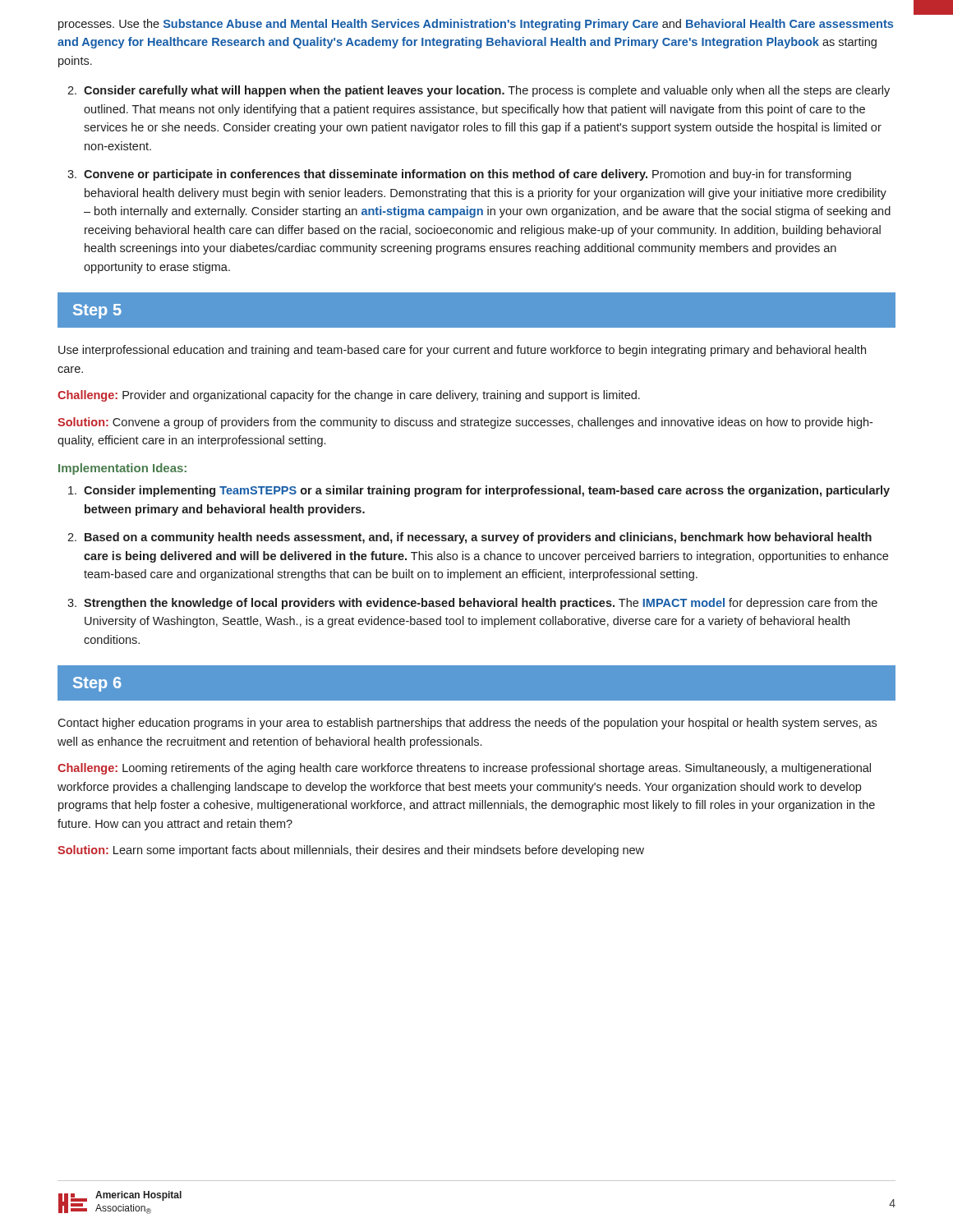
Task: Find the block starting "Use interprofessional education and training"
Action: [x=462, y=359]
